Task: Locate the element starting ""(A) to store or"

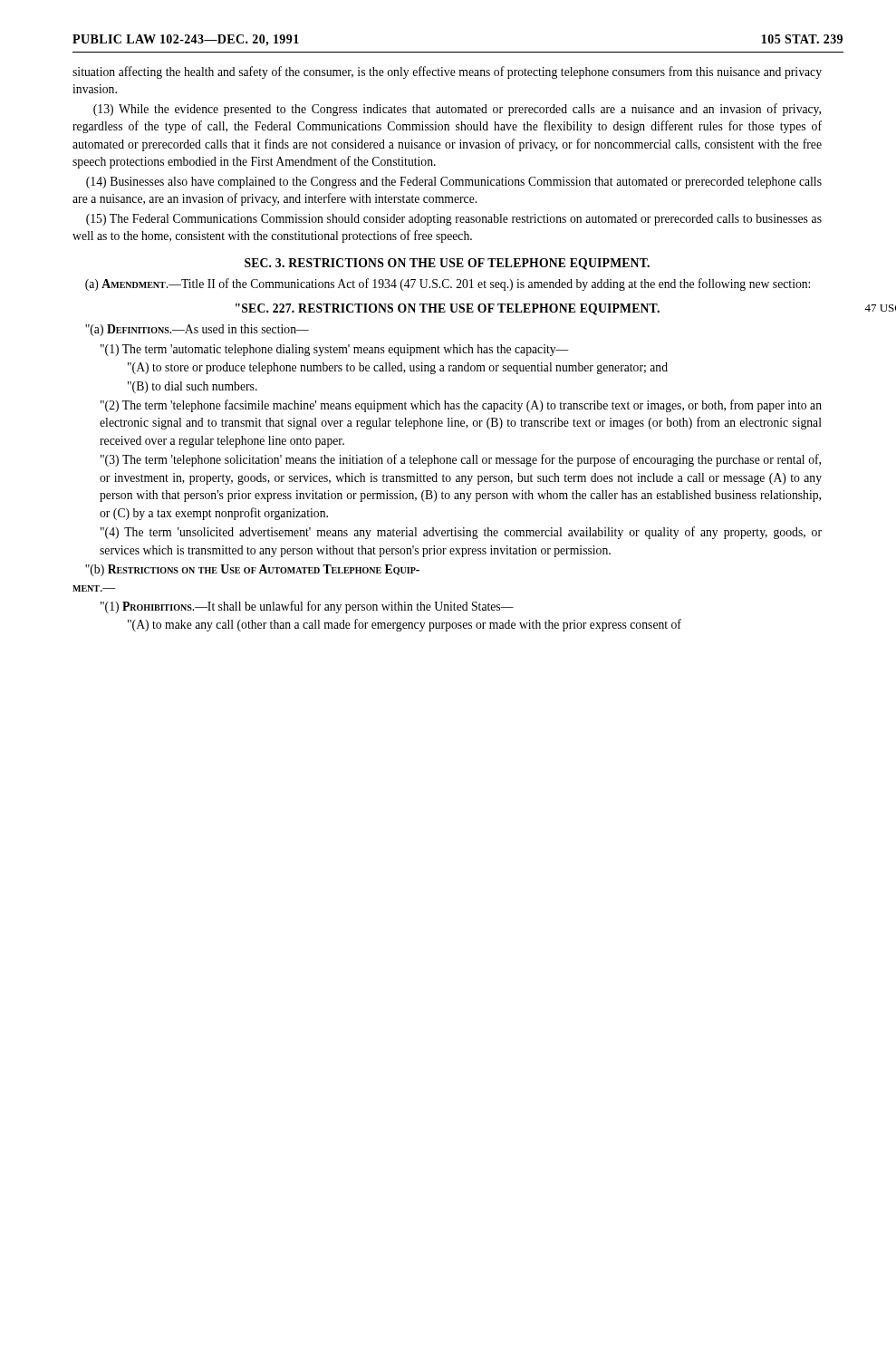Action: (x=397, y=367)
